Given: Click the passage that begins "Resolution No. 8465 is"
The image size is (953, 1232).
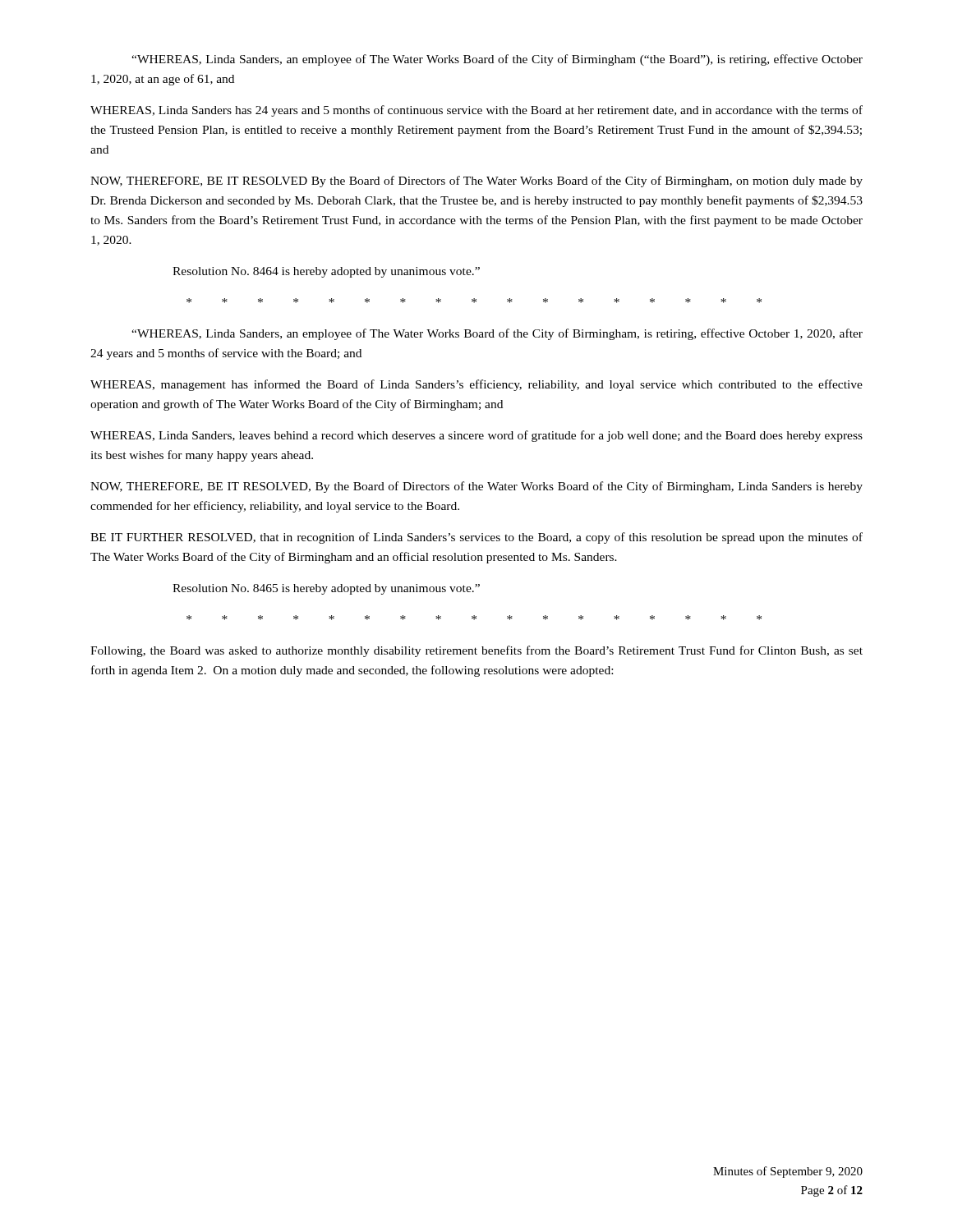Looking at the screenshot, I should click(326, 588).
